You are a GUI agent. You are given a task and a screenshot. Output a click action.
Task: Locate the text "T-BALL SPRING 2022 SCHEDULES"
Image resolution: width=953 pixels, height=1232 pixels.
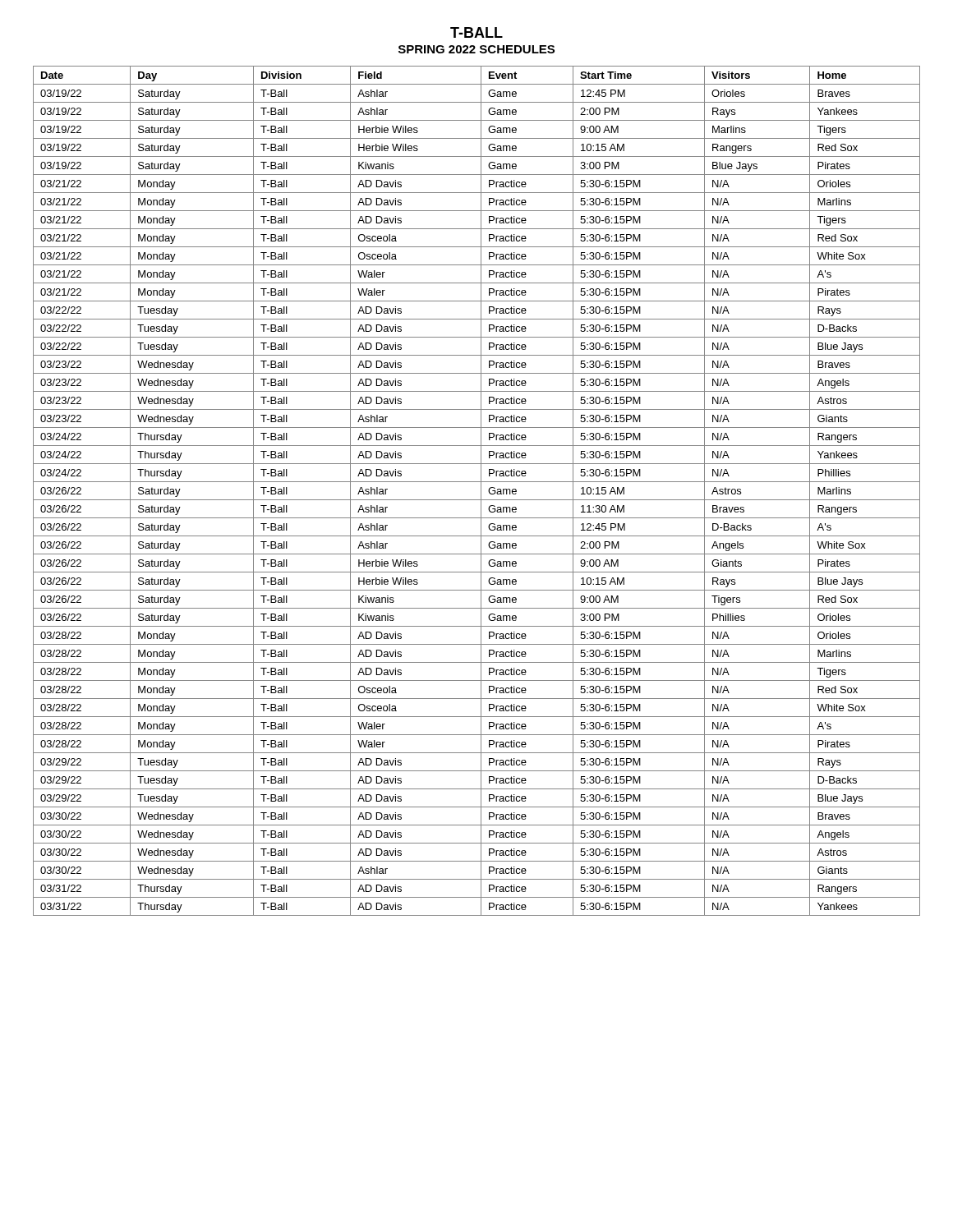[476, 40]
